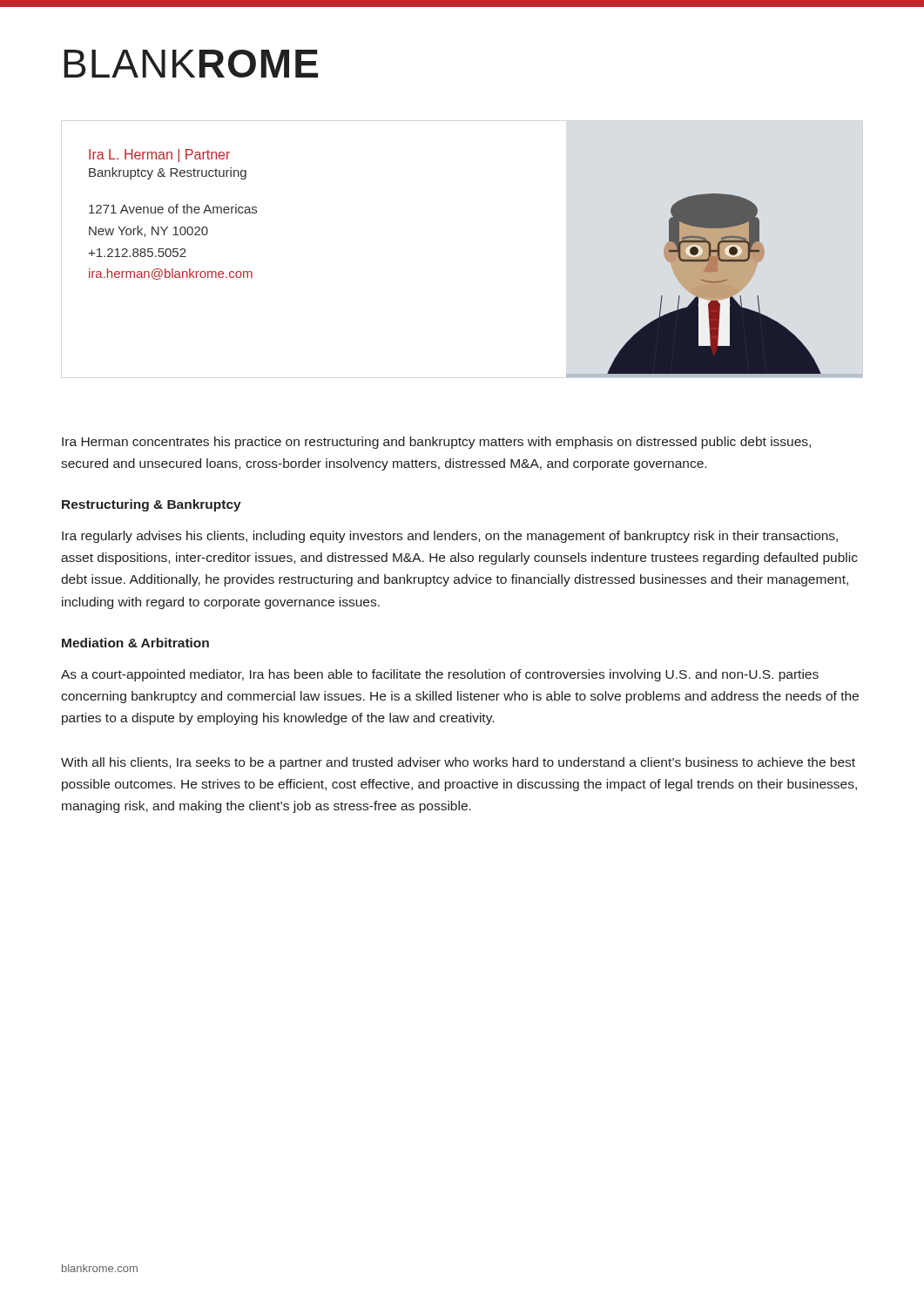Locate the text block containing "Ira L. Herman"
The width and height of the screenshot is (924, 1307).
point(159,156)
